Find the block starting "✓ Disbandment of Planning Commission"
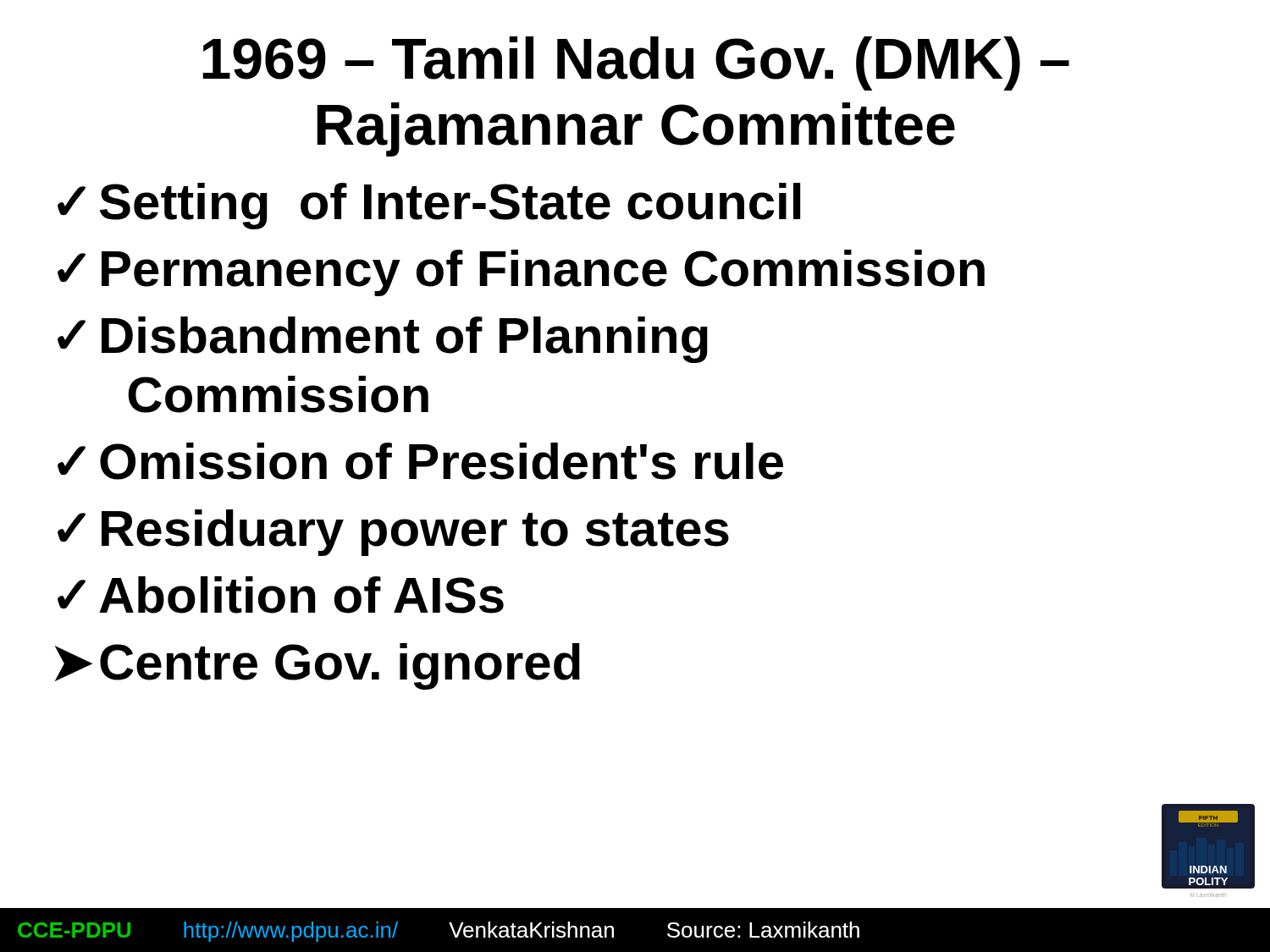This screenshot has width=1270, height=952. pos(381,366)
